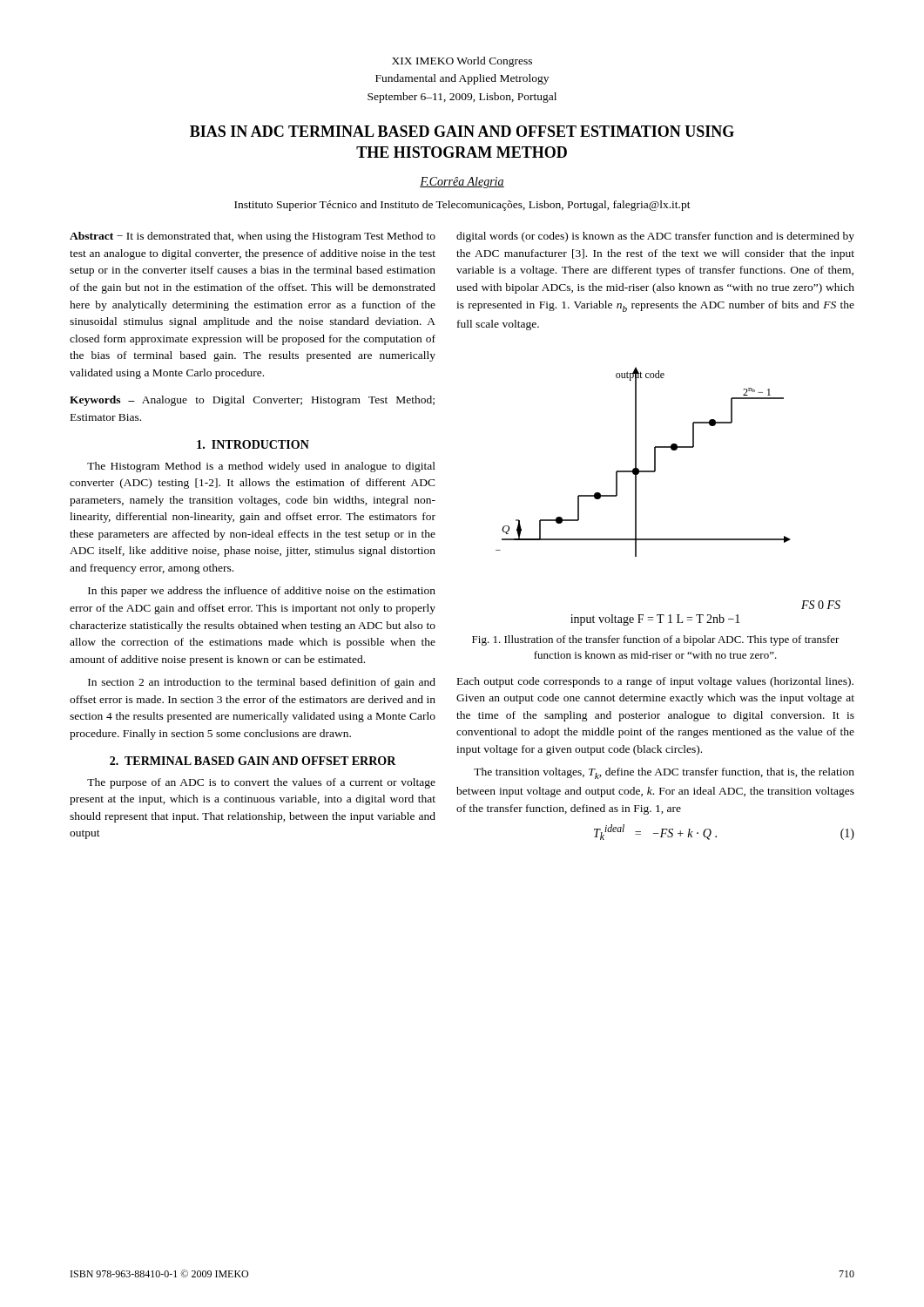Find the block on this page that starts "Instituto Superior Técnico and Instituto"
The image size is (924, 1307).
point(462,205)
